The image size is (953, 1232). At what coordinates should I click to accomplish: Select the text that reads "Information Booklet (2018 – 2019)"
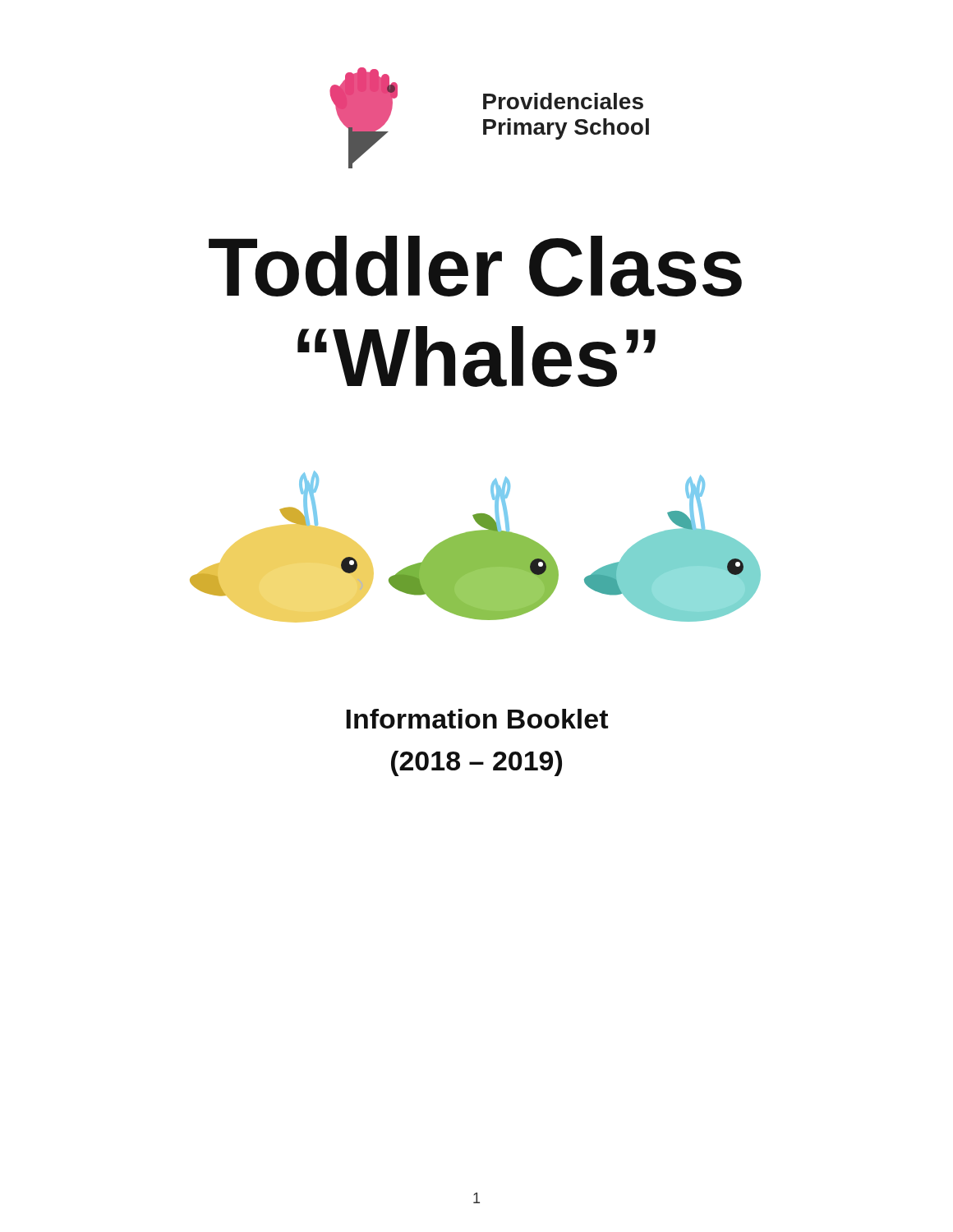click(x=476, y=740)
